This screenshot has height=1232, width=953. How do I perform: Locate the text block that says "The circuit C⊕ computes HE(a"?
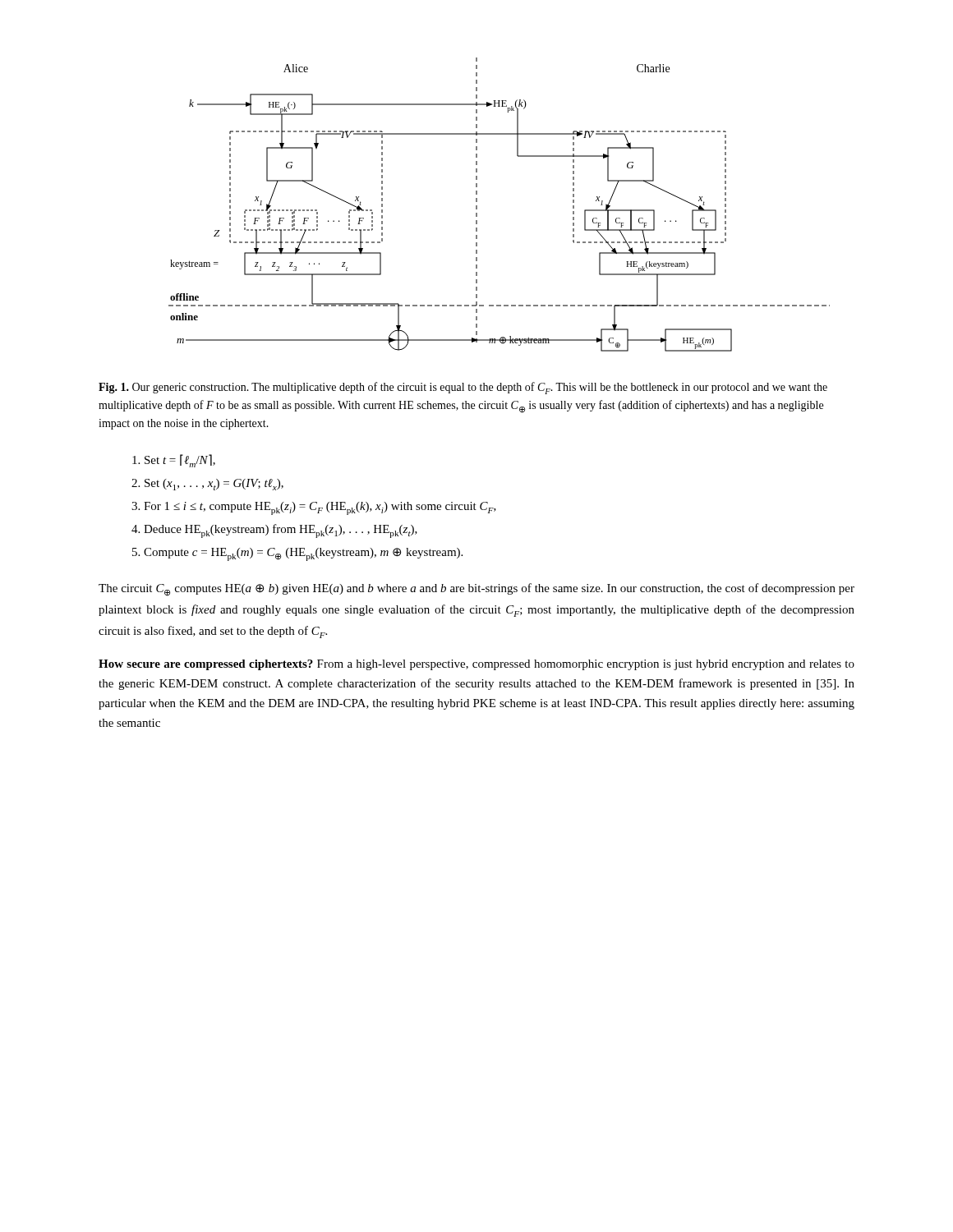coord(476,611)
